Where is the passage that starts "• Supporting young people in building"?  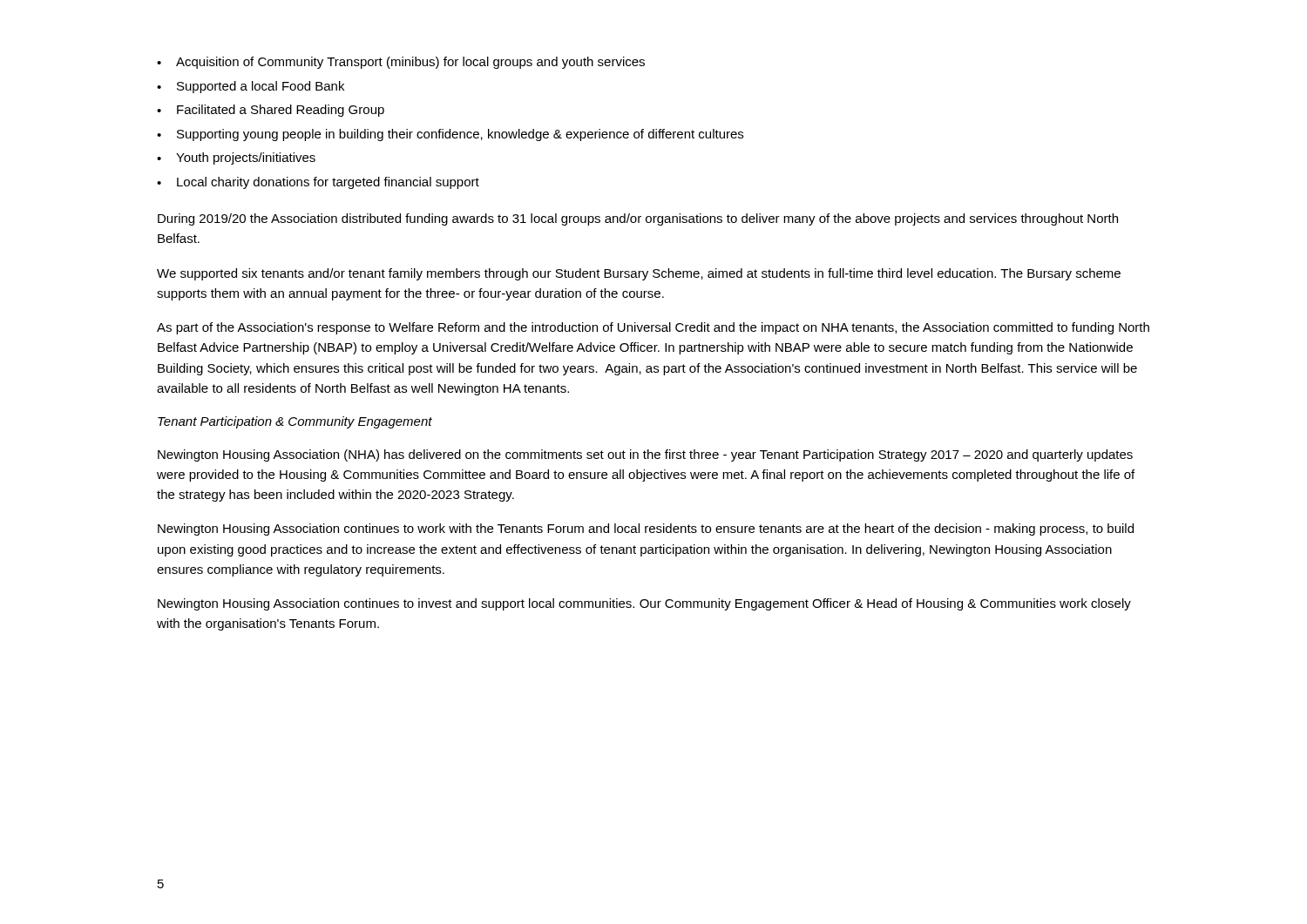(x=654, y=134)
